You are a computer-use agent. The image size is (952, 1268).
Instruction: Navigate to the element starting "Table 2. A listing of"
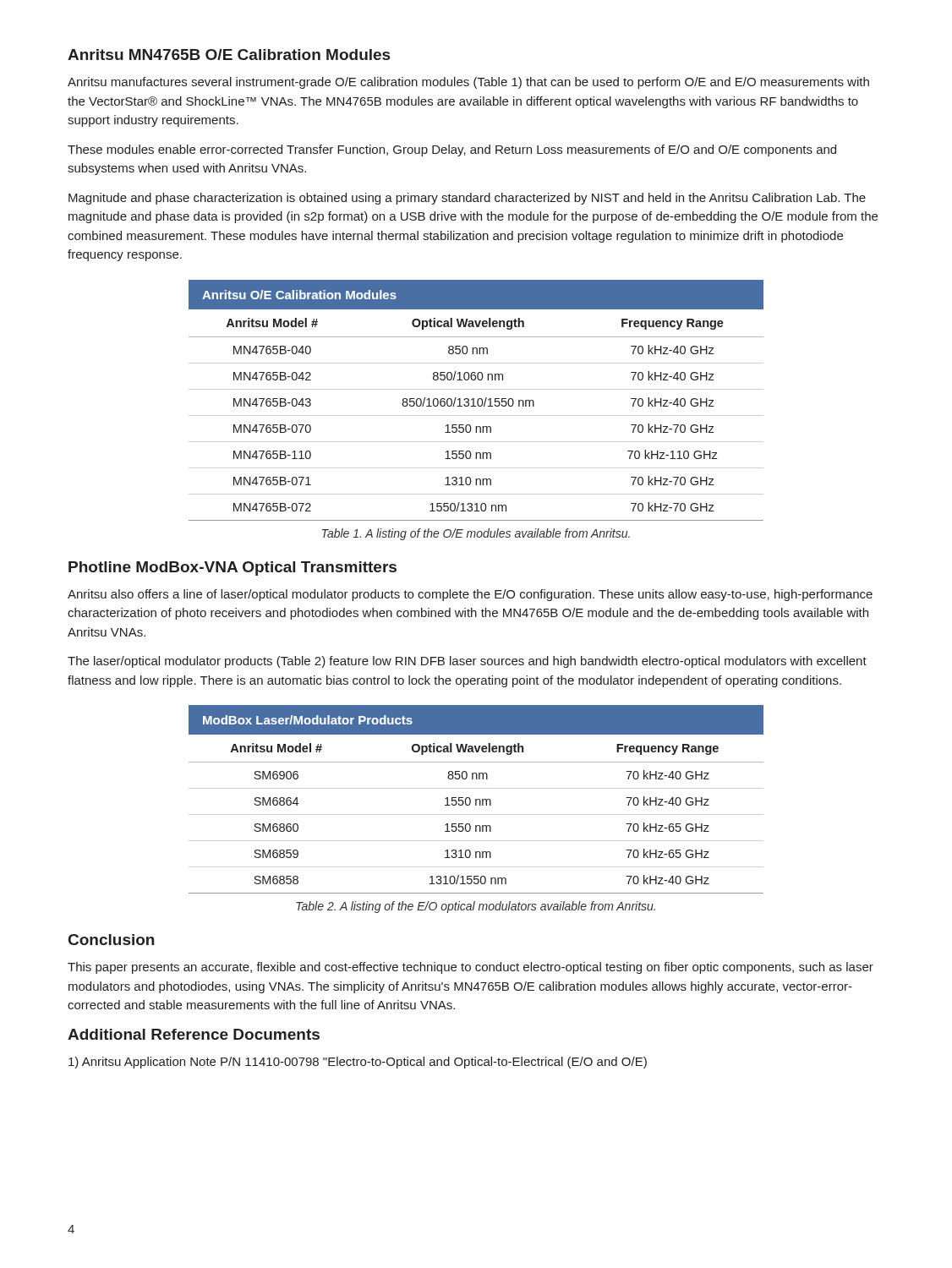[476, 907]
